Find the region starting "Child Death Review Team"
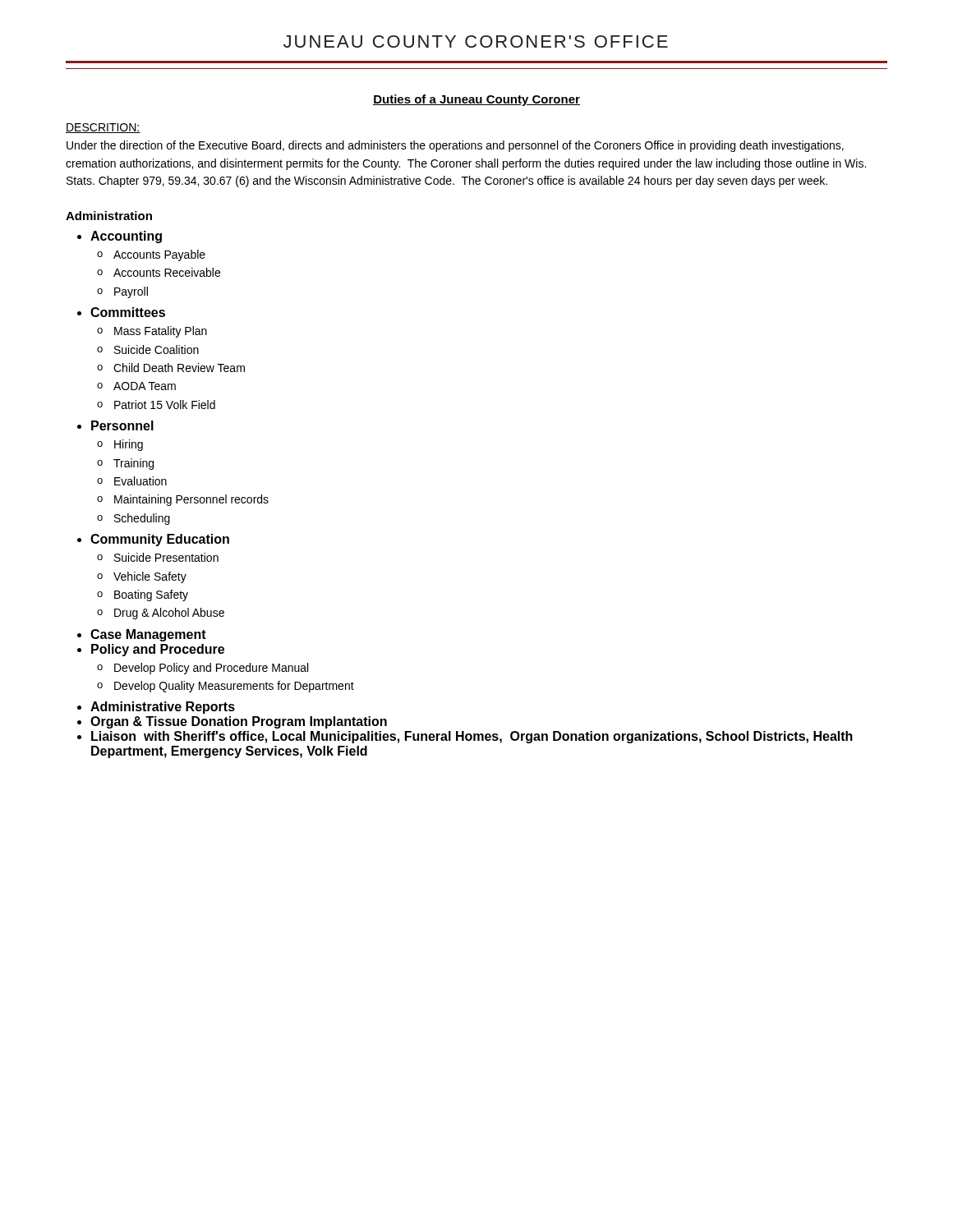This screenshot has width=953, height=1232. [179, 368]
